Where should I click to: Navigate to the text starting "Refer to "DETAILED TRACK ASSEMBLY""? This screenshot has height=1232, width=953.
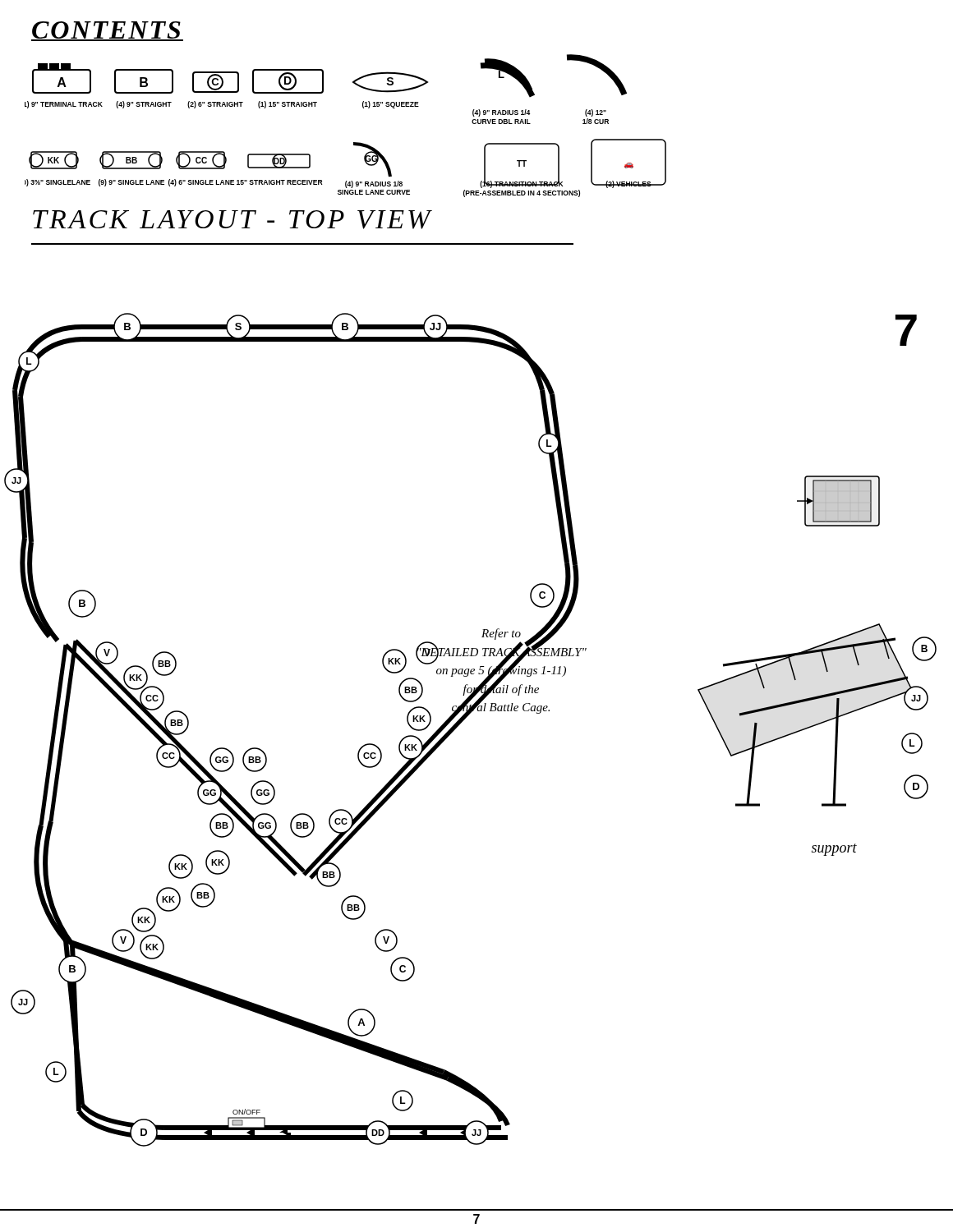point(501,670)
